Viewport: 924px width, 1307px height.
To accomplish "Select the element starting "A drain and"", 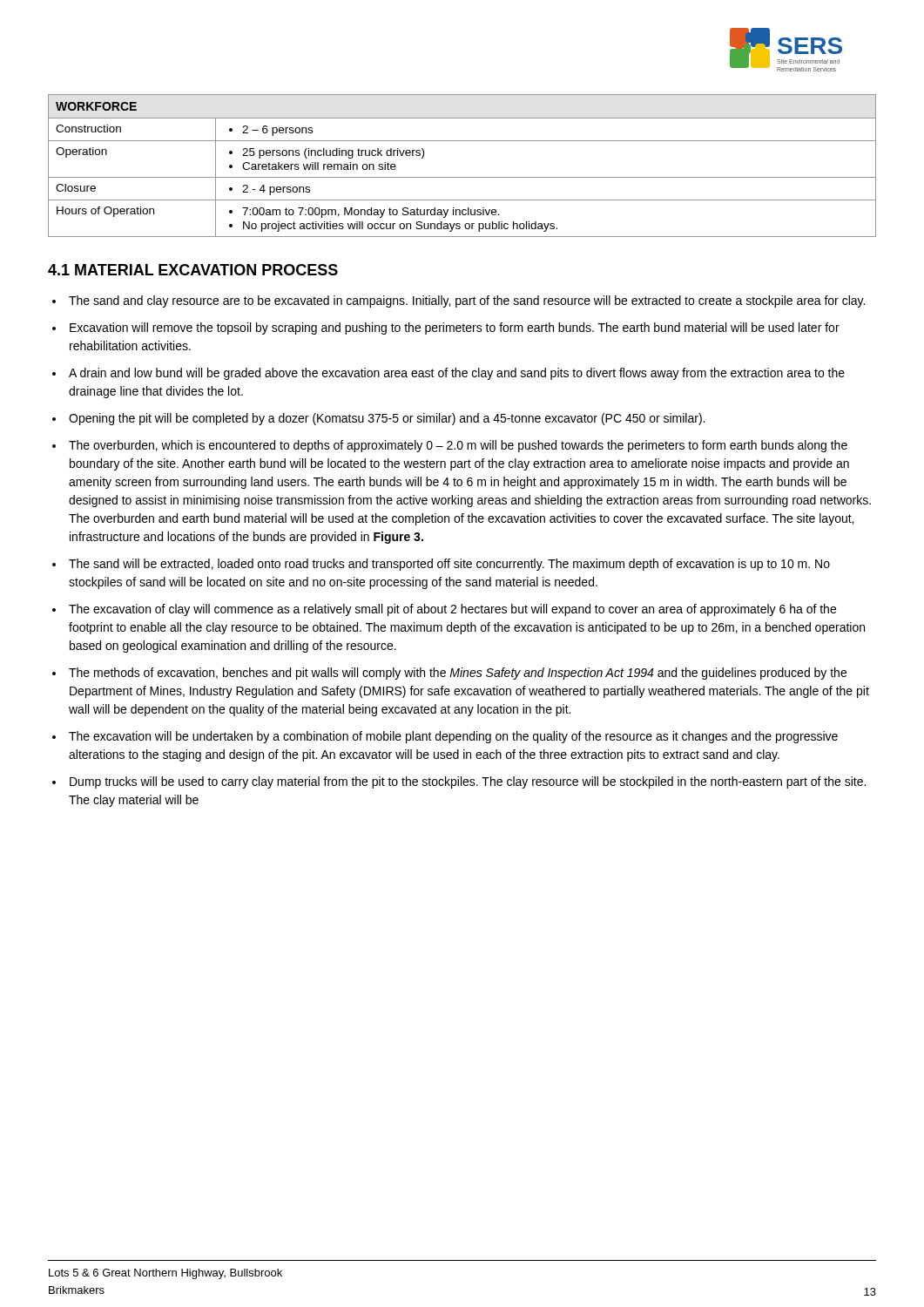I will pyautogui.click(x=457, y=382).
